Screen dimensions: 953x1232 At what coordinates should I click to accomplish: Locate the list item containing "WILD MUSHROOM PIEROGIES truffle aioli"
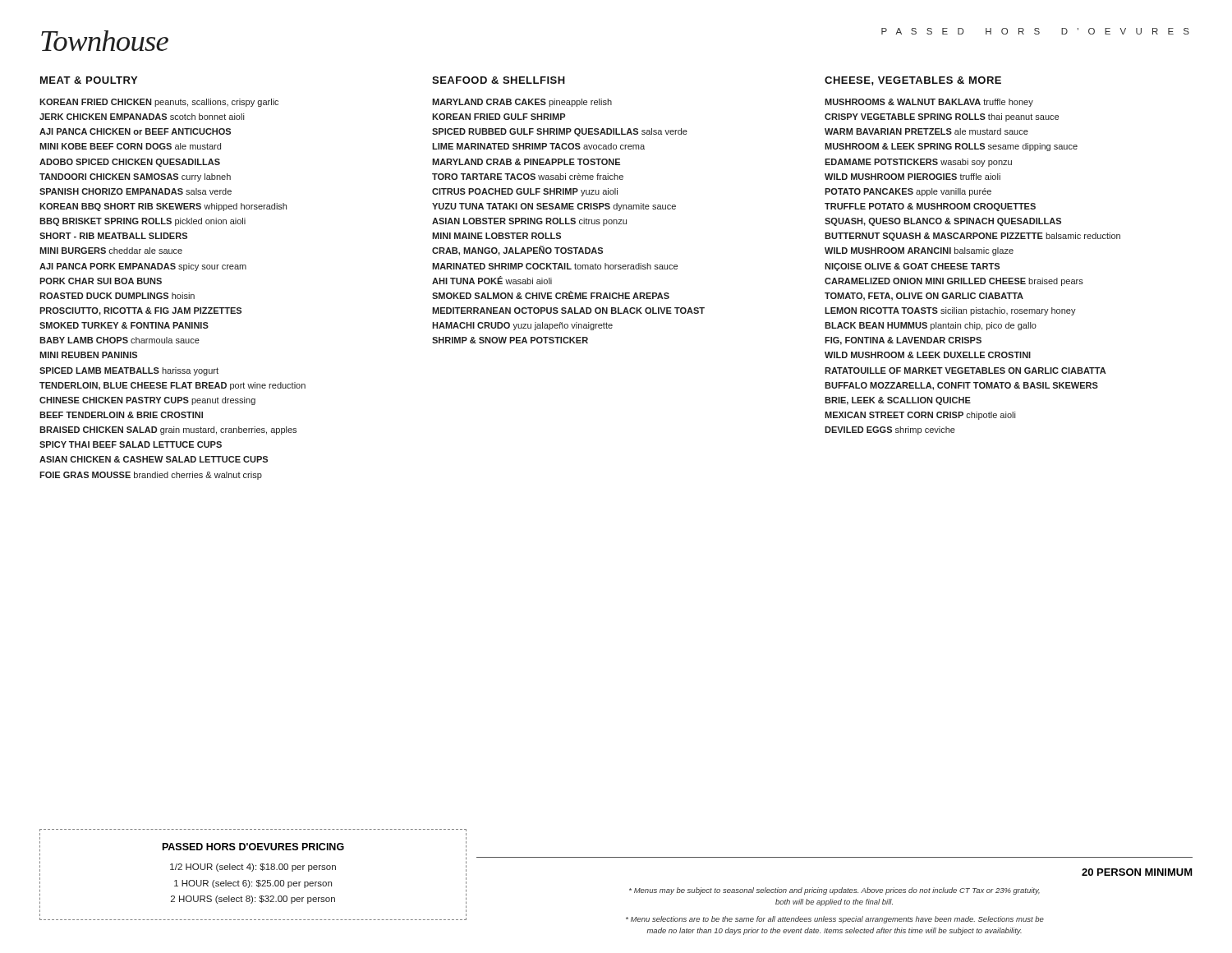tap(913, 176)
